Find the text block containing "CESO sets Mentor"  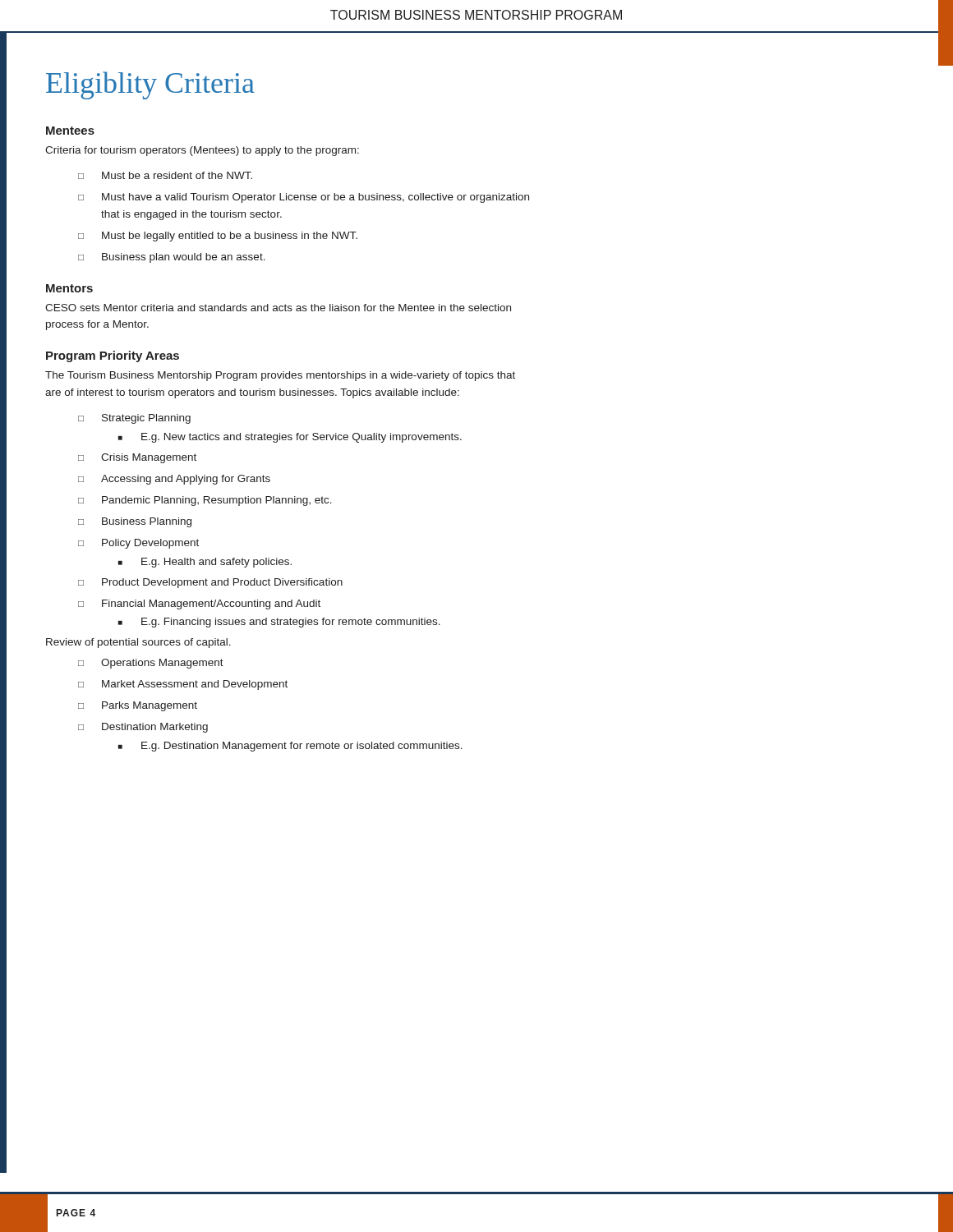coord(279,316)
